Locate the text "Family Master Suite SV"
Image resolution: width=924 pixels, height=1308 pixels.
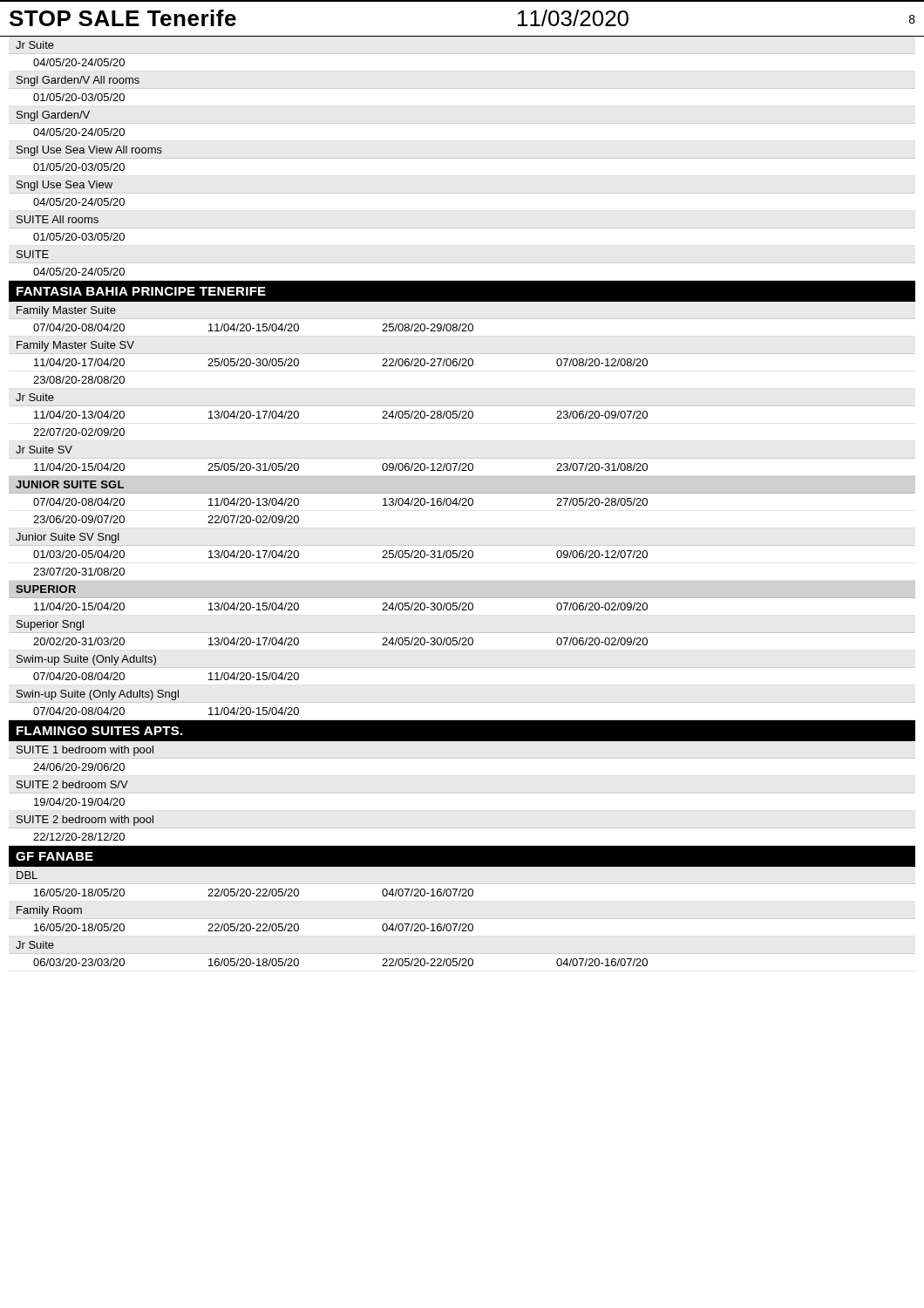pyautogui.click(x=75, y=345)
